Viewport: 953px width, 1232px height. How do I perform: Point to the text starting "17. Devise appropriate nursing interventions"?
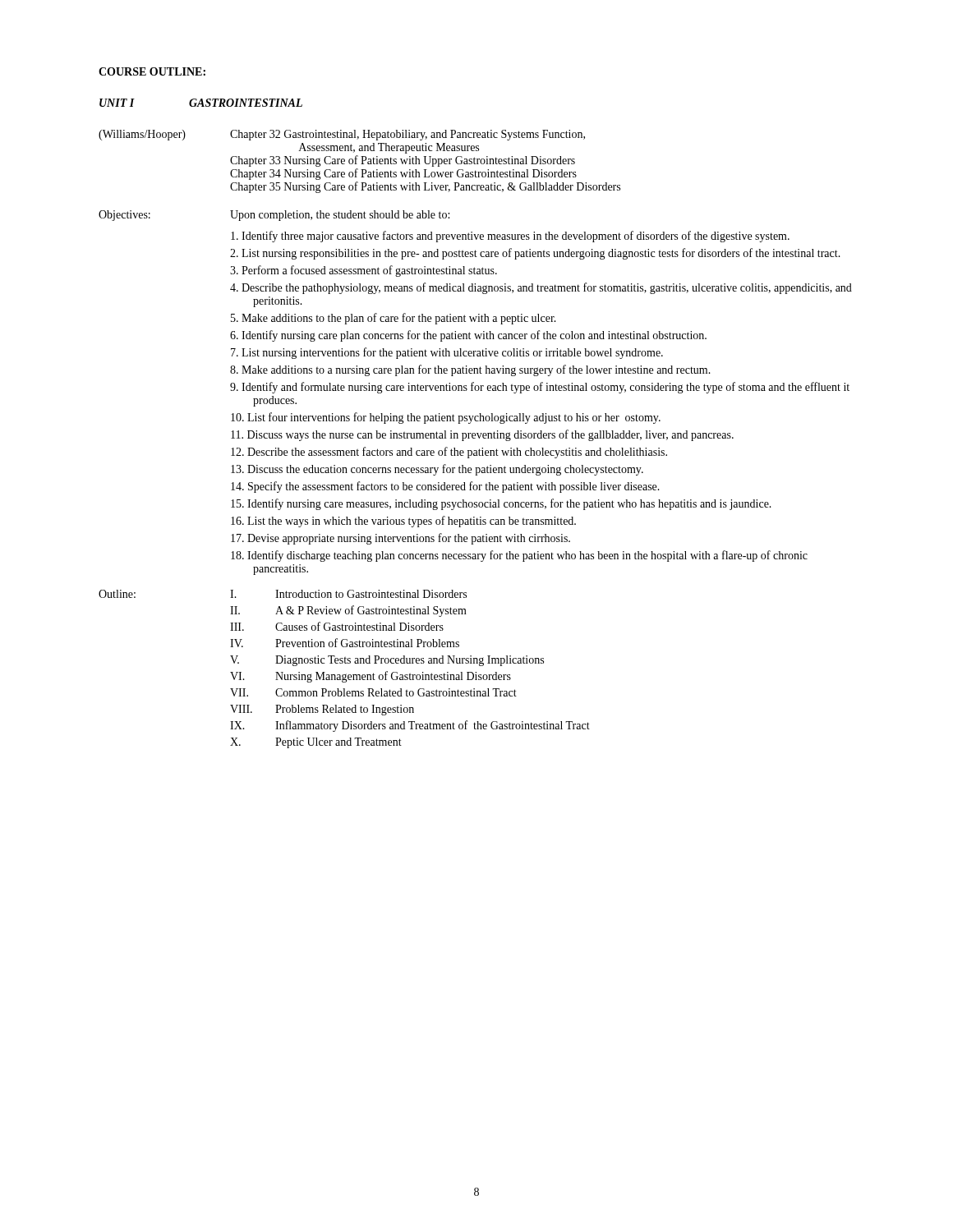[400, 538]
